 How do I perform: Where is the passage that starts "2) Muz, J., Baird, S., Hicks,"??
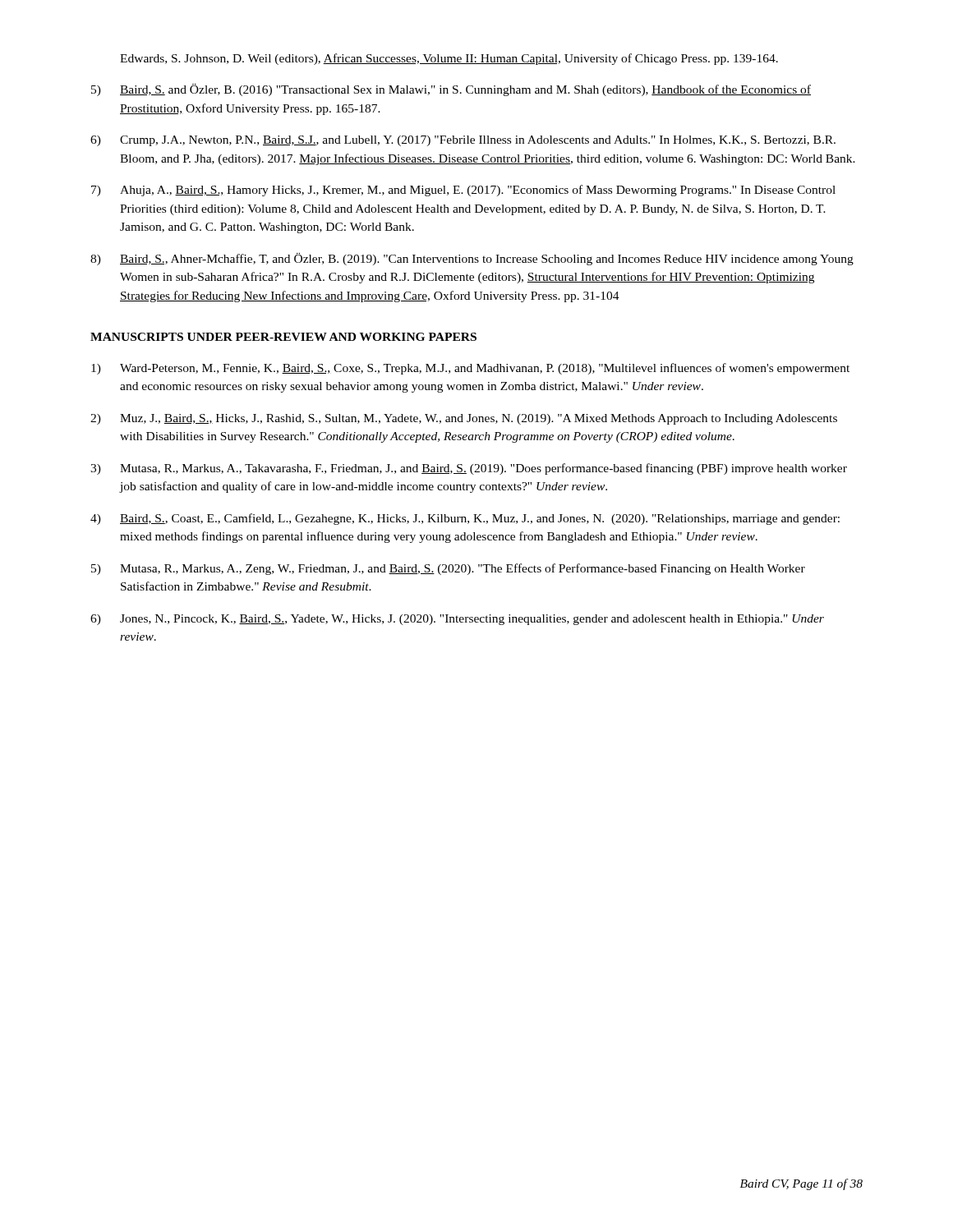(476, 427)
